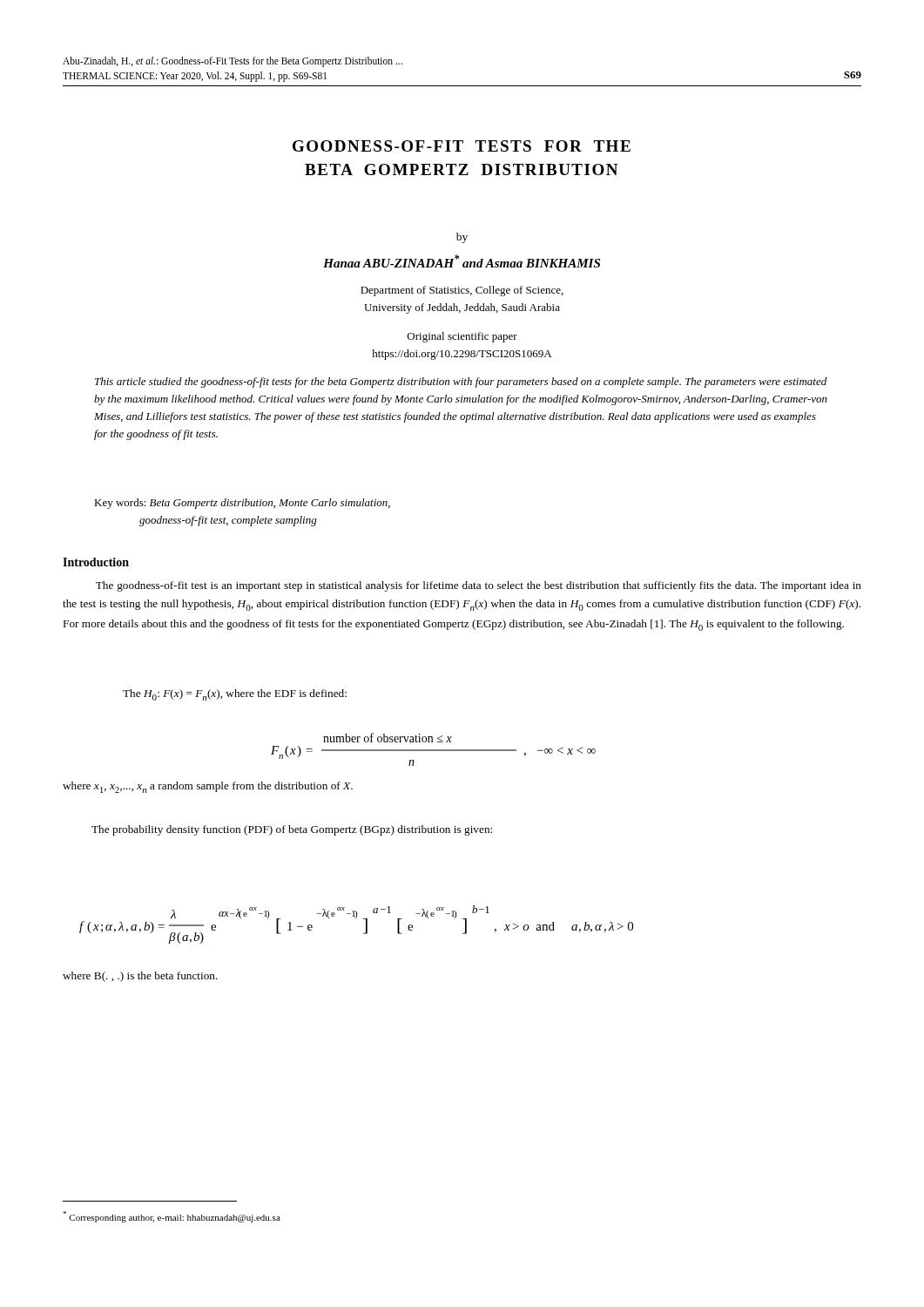Find the text block with the text "The goodness-of-fit test is an important"

[x=462, y=605]
